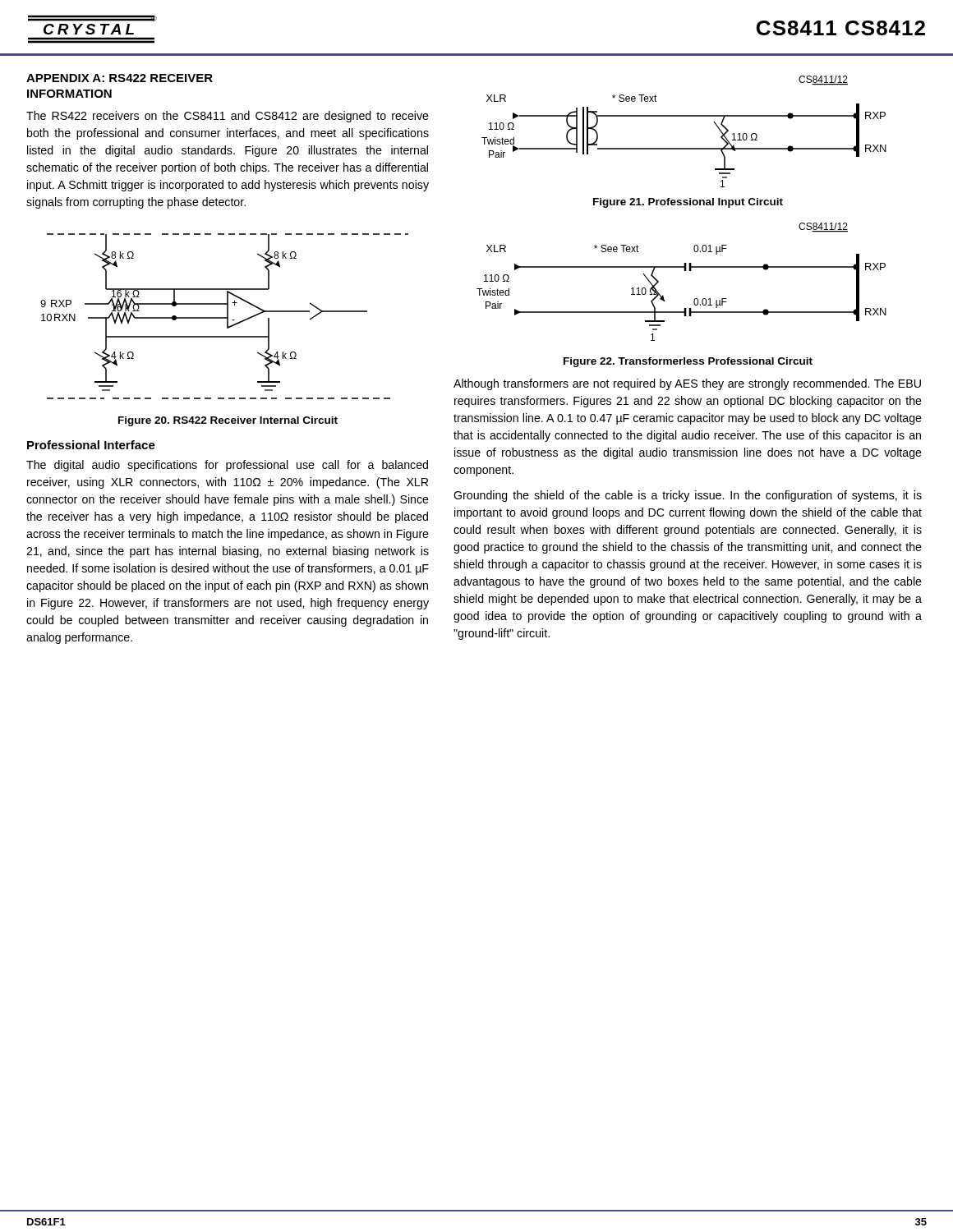Select the caption with the text "Figure 22. Transformerless Professional Circuit"
This screenshot has height=1232, width=953.
click(688, 361)
